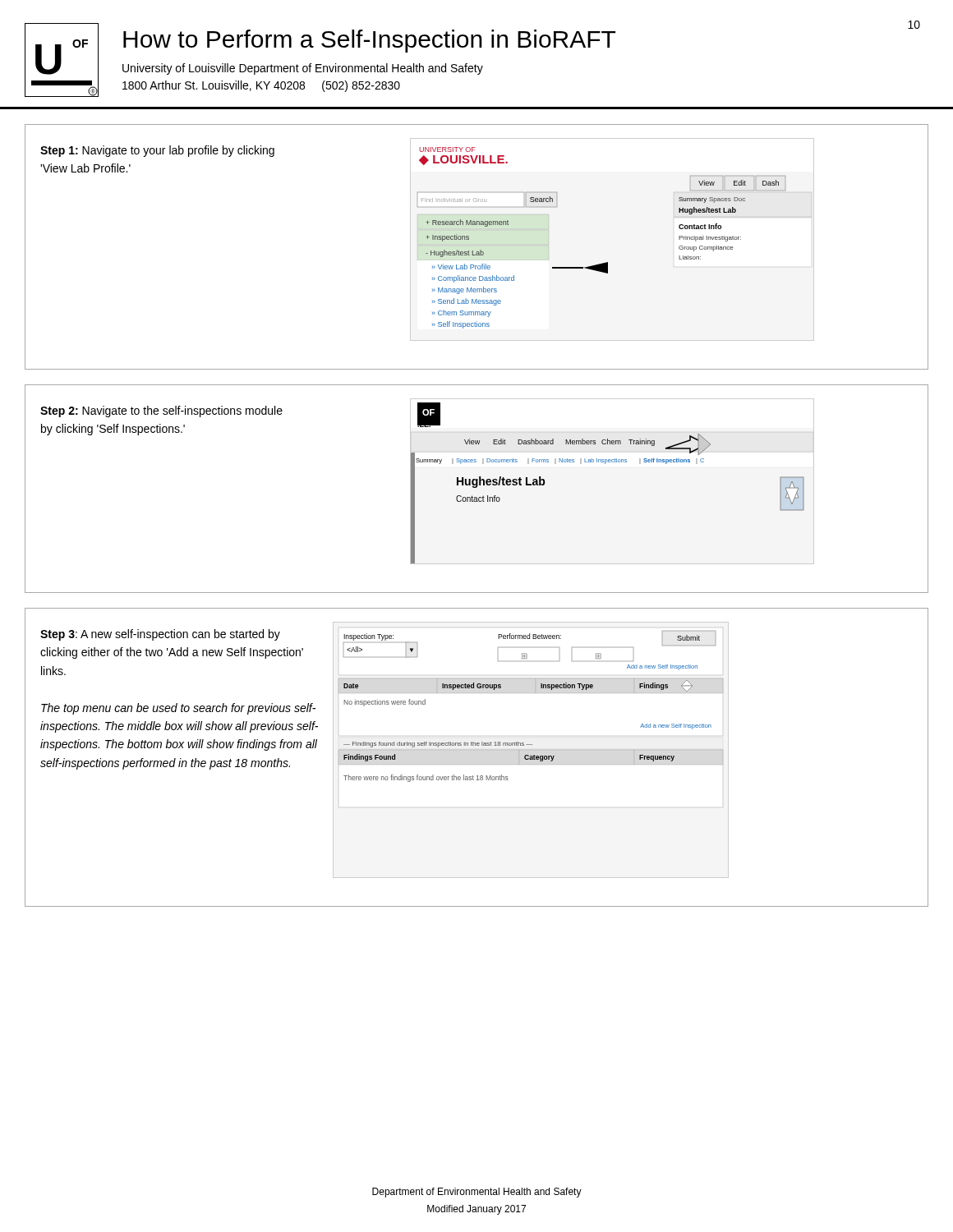Where is the passage that starts "Step 2: Navigate to the self-inspections module by"?
953x1232 pixels.
pos(161,420)
